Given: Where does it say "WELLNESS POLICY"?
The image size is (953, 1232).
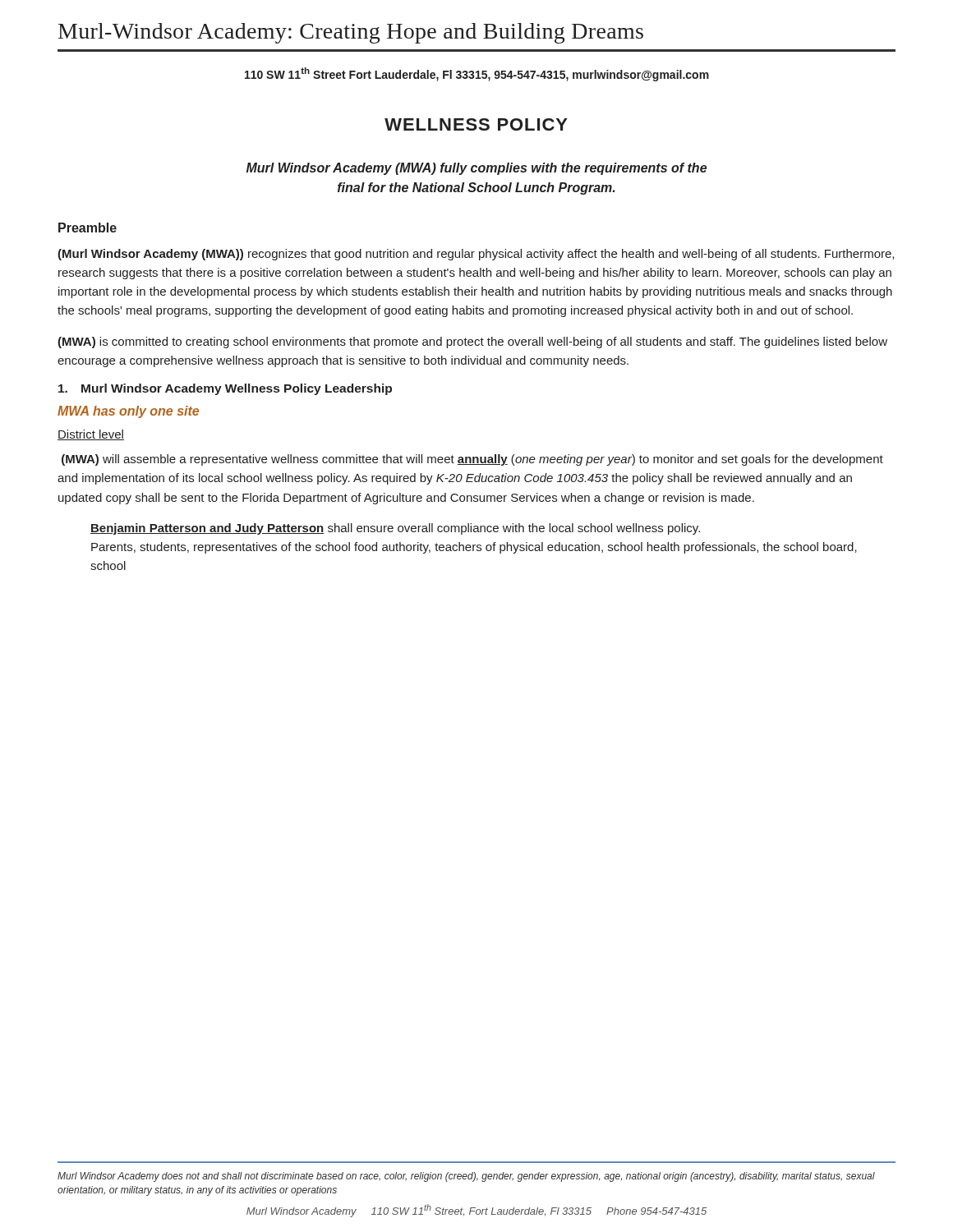Looking at the screenshot, I should (476, 124).
